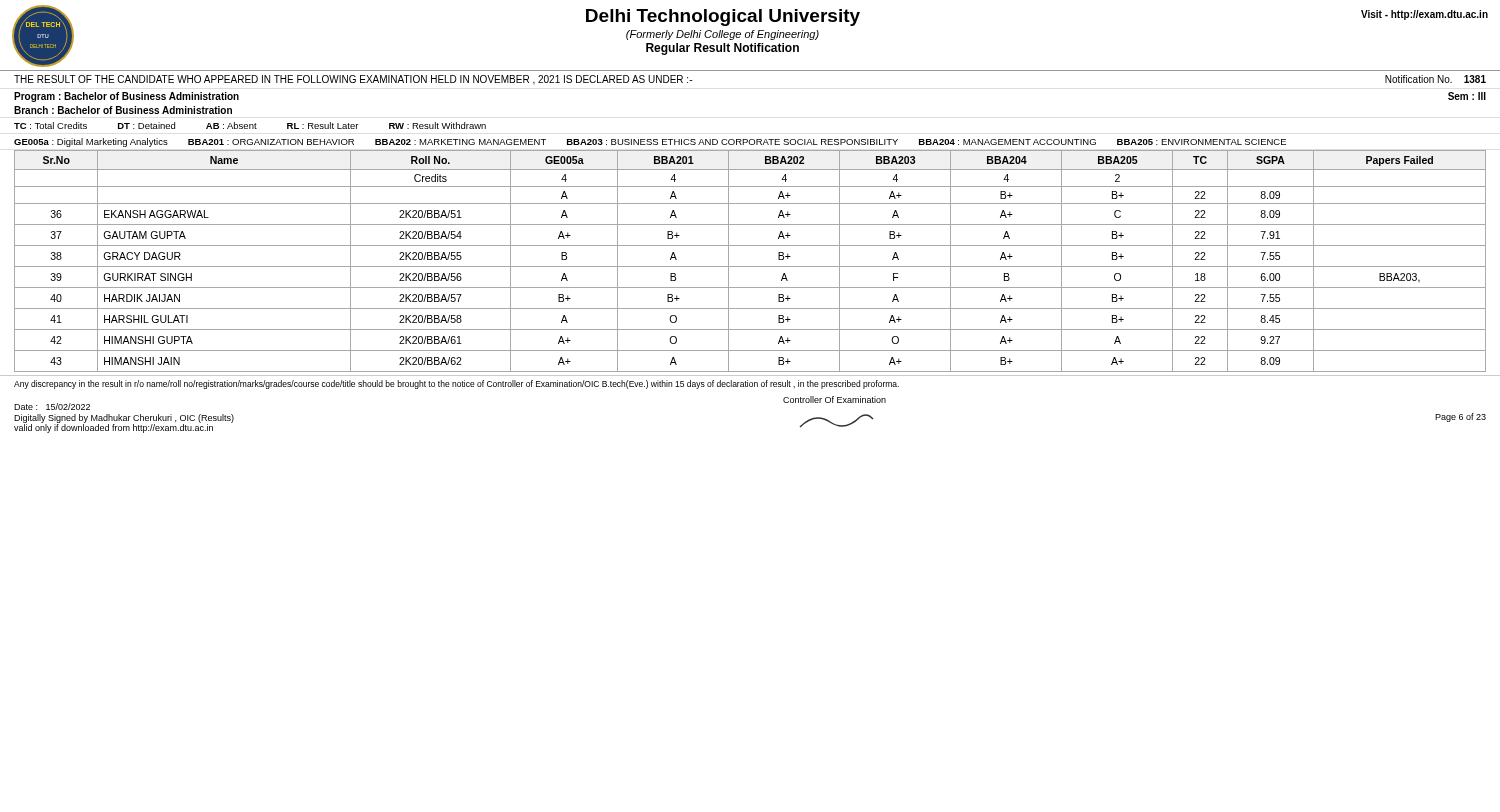Where is the passage that starts "Program : Bachelor of Business"?
This screenshot has height=812, width=1500.
(128, 96)
